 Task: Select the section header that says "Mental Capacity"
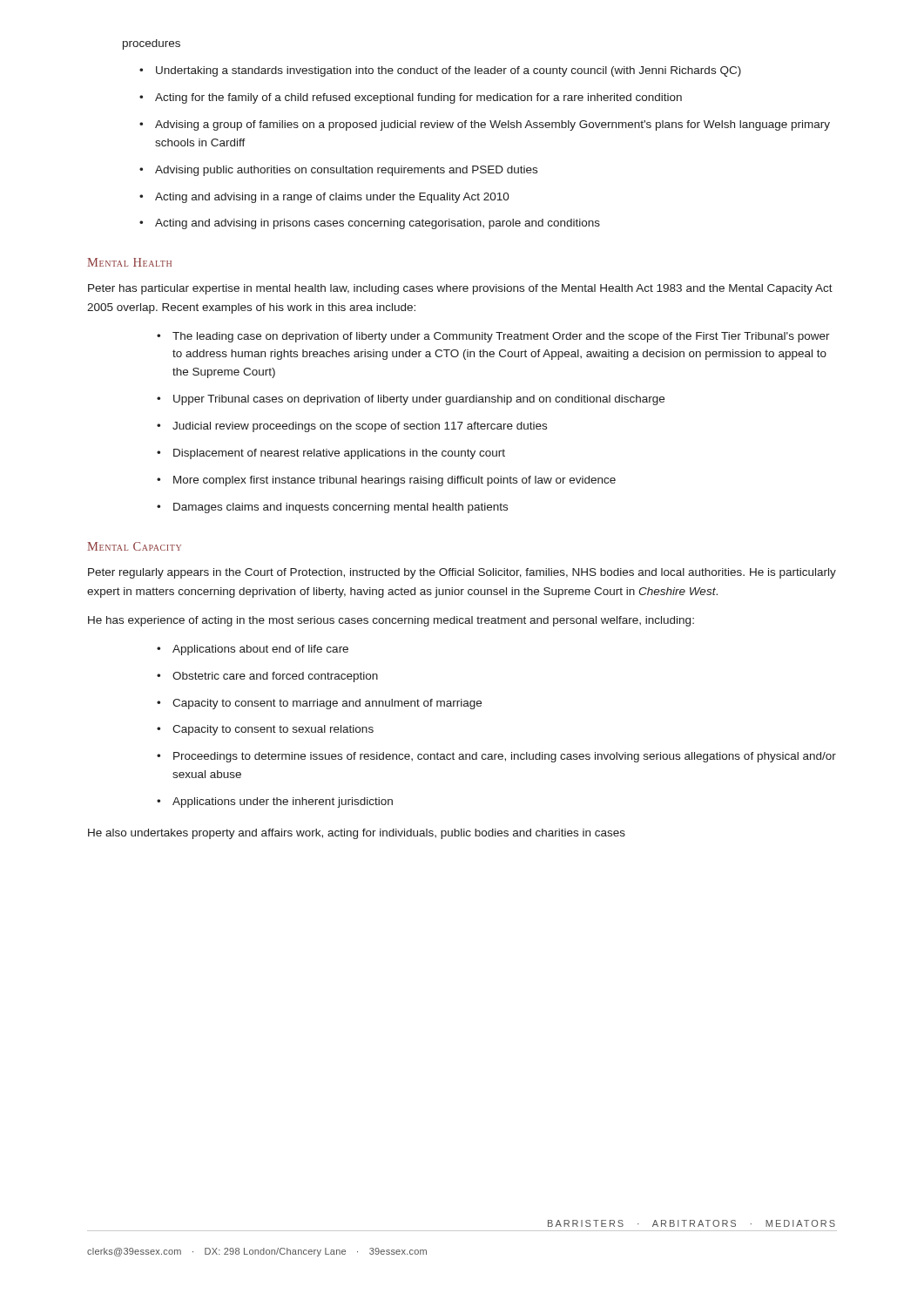135,546
